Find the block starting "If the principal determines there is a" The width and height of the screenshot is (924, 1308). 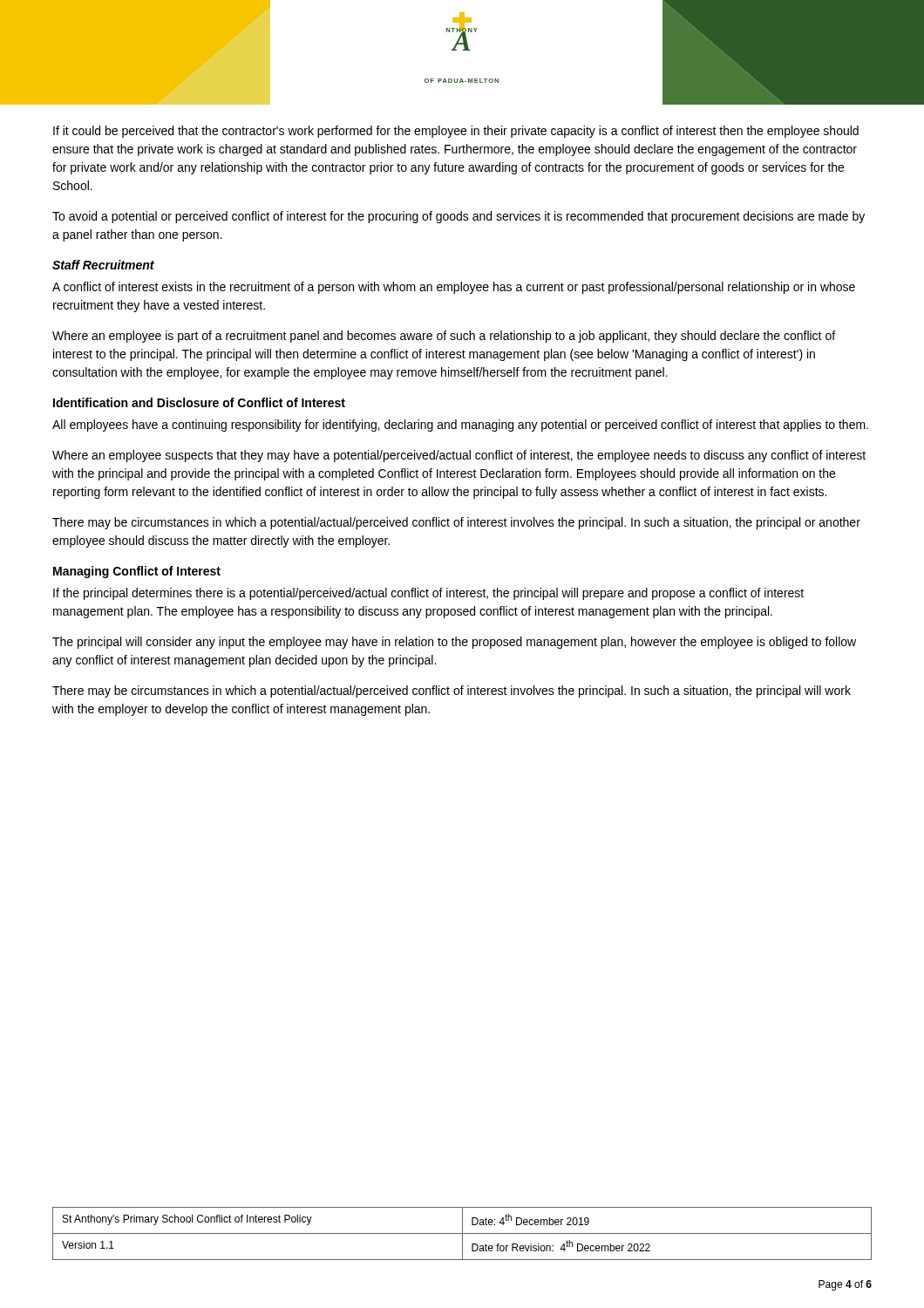pyautogui.click(x=462, y=603)
